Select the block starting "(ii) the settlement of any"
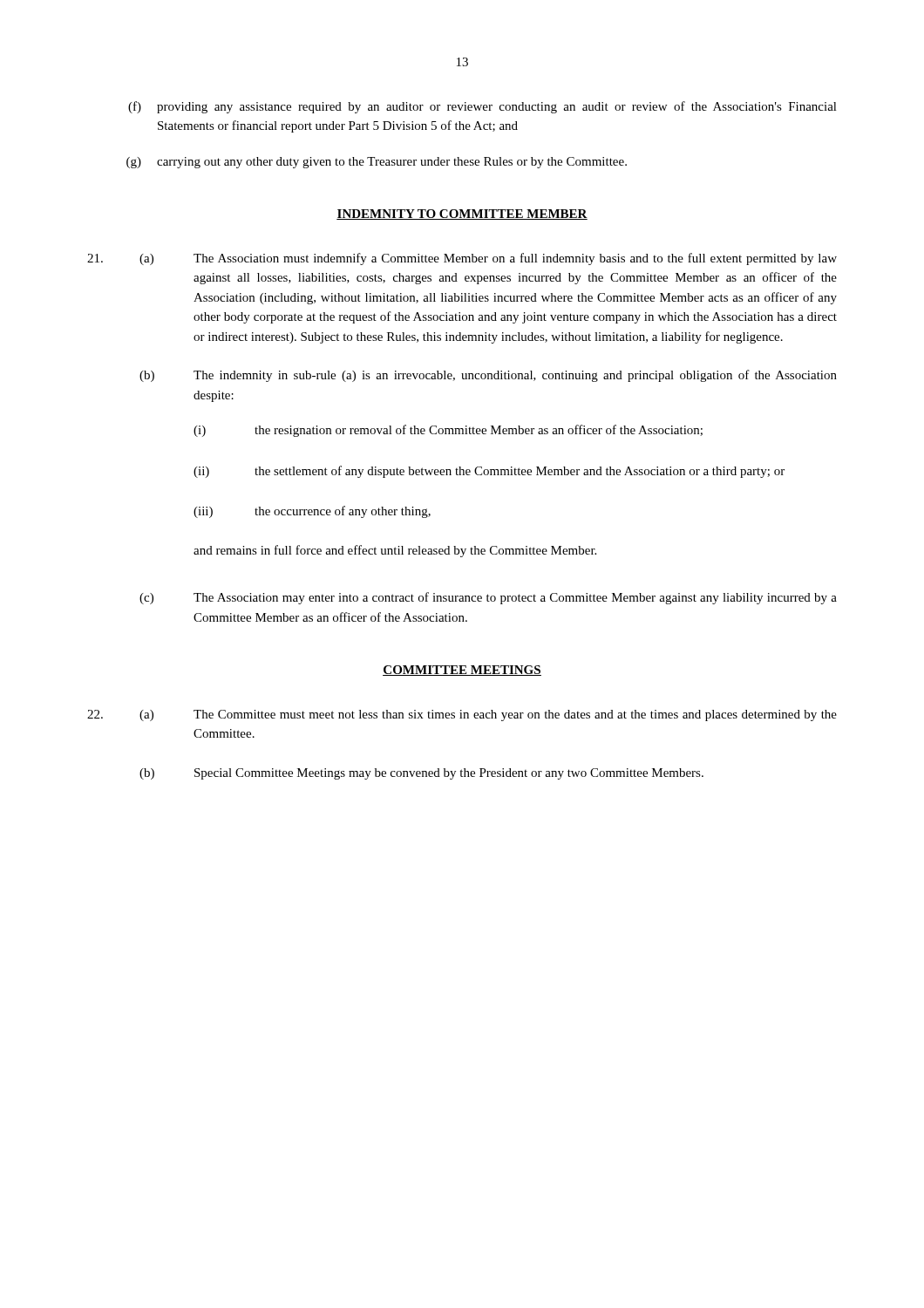Screen dimensions: 1308x924 click(x=515, y=471)
